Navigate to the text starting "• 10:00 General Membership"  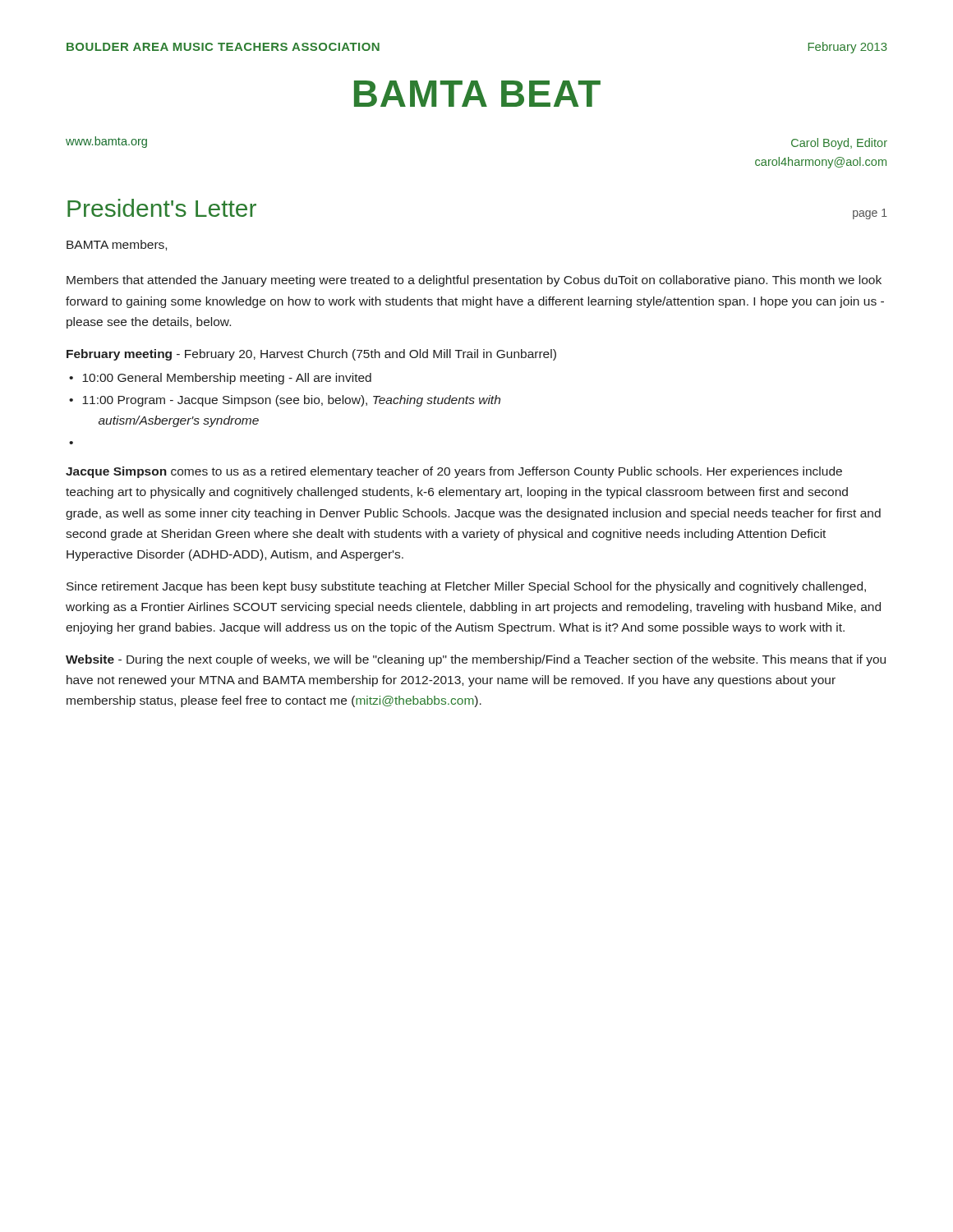tap(220, 377)
